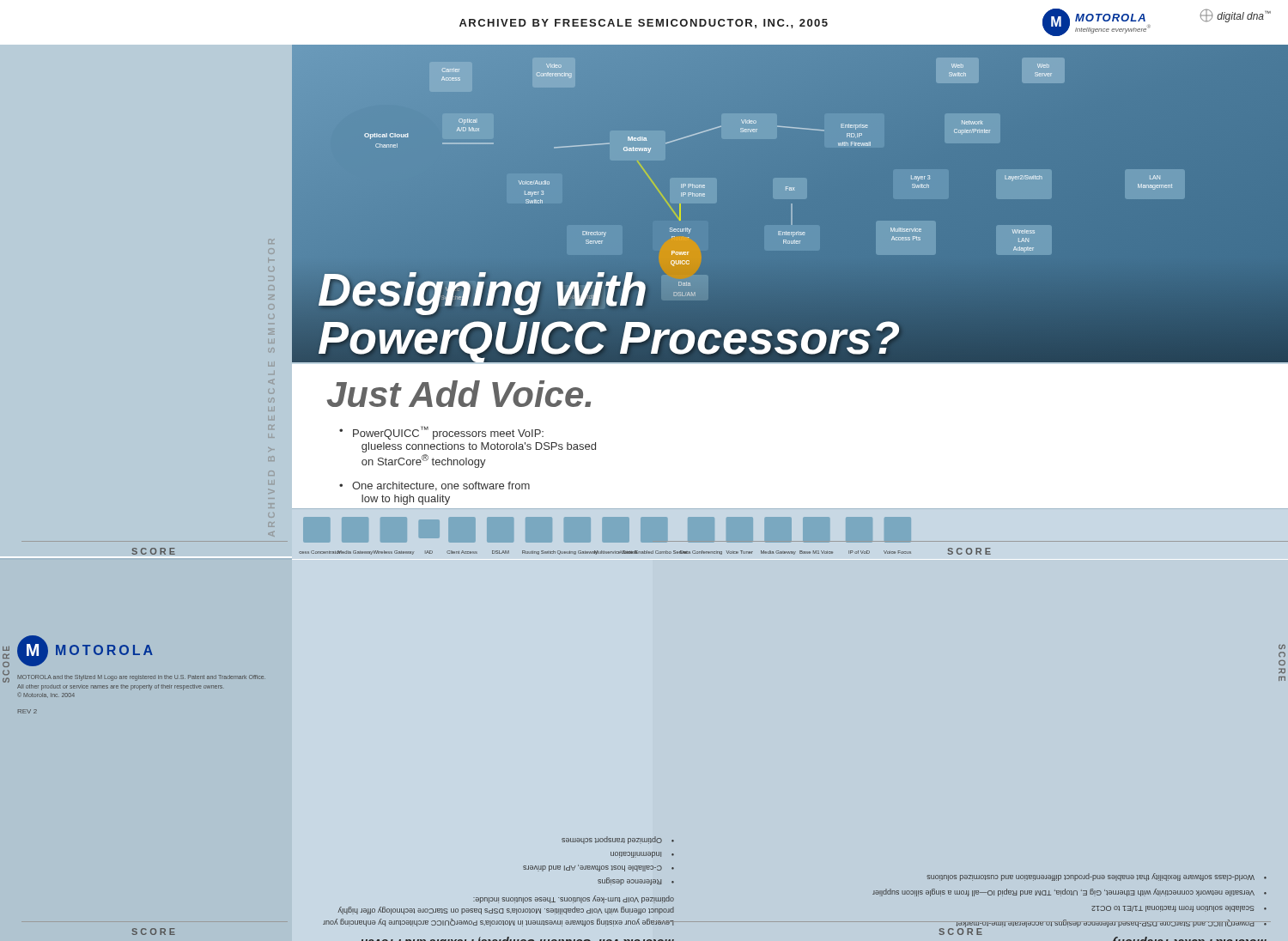Image resolution: width=1288 pixels, height=941 pixels.
Task: Click where it says "• Turn-key system solutions"
Action: point(410,521)
